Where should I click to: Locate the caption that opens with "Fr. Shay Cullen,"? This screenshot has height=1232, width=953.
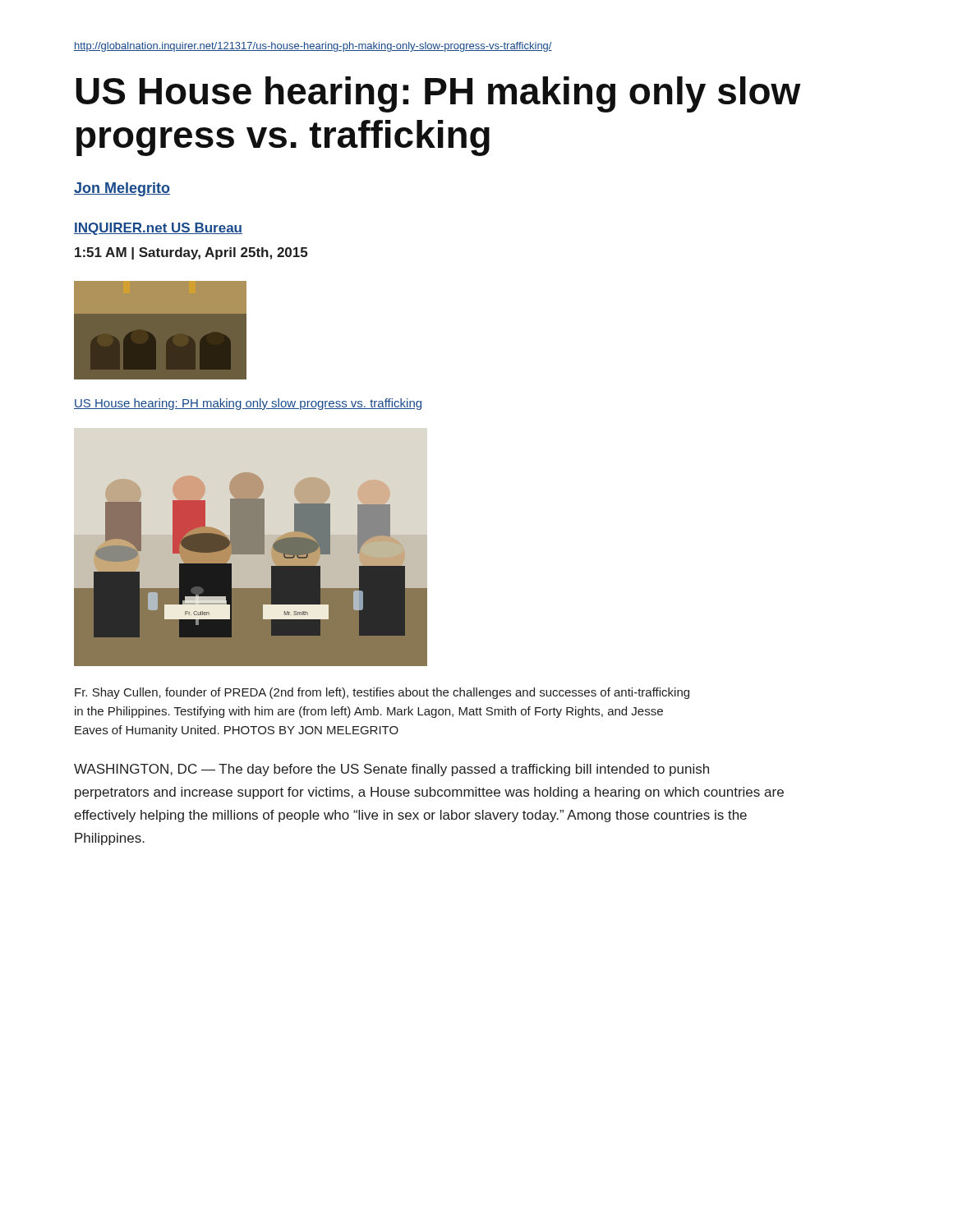[x=386, y=711]
